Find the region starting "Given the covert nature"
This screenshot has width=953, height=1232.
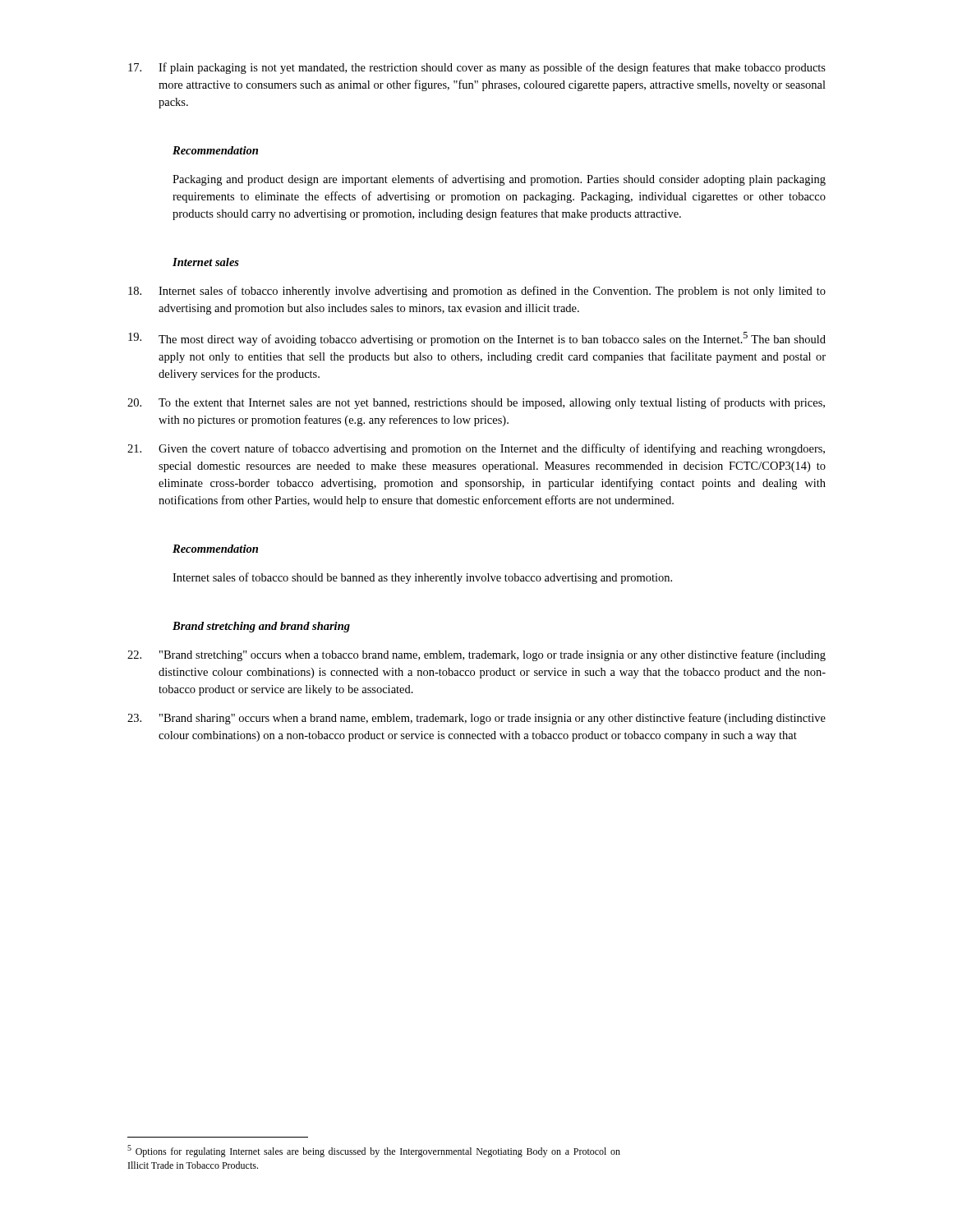(x=476, y=475)
